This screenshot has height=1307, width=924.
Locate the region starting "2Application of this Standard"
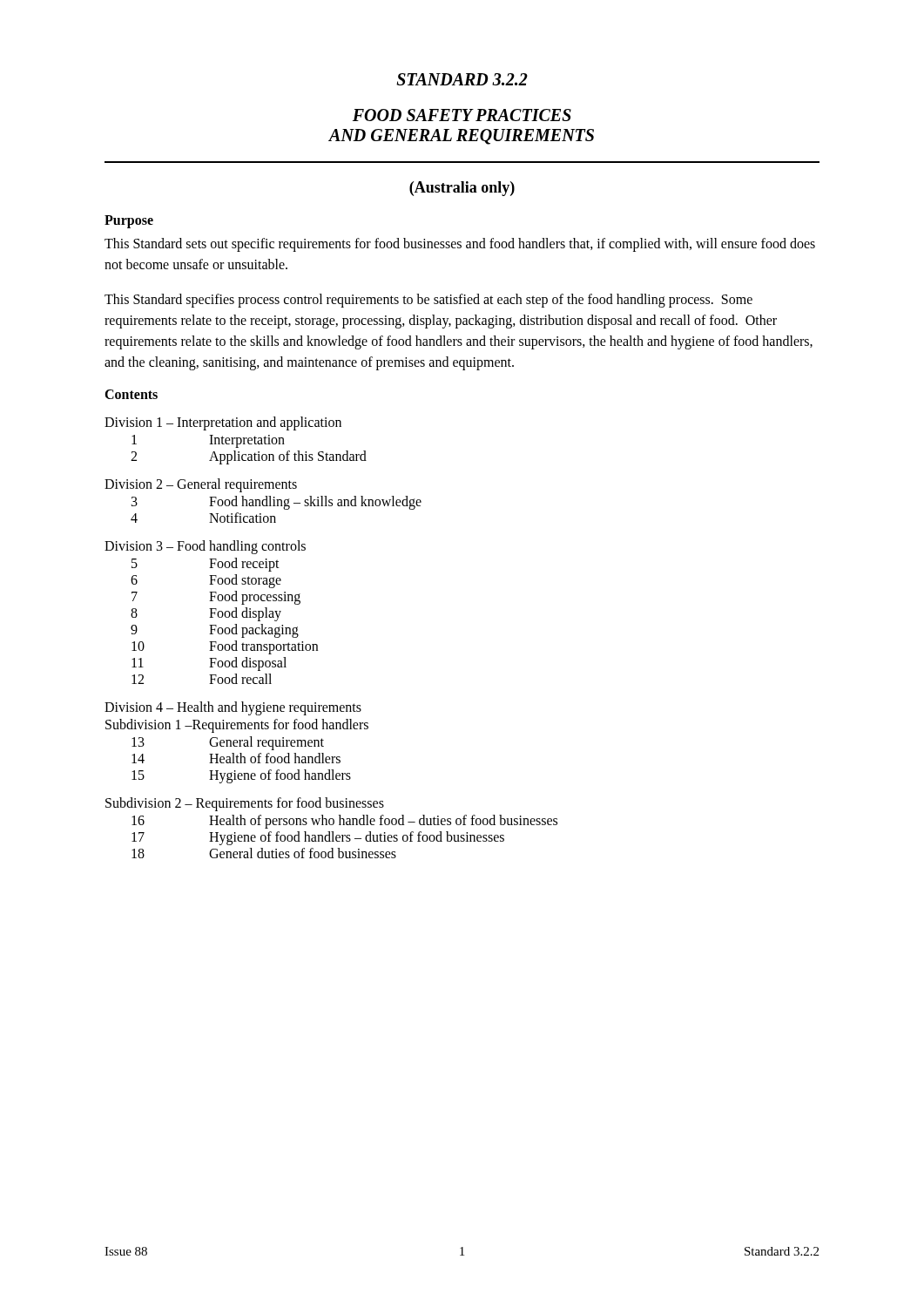point(249,457)
